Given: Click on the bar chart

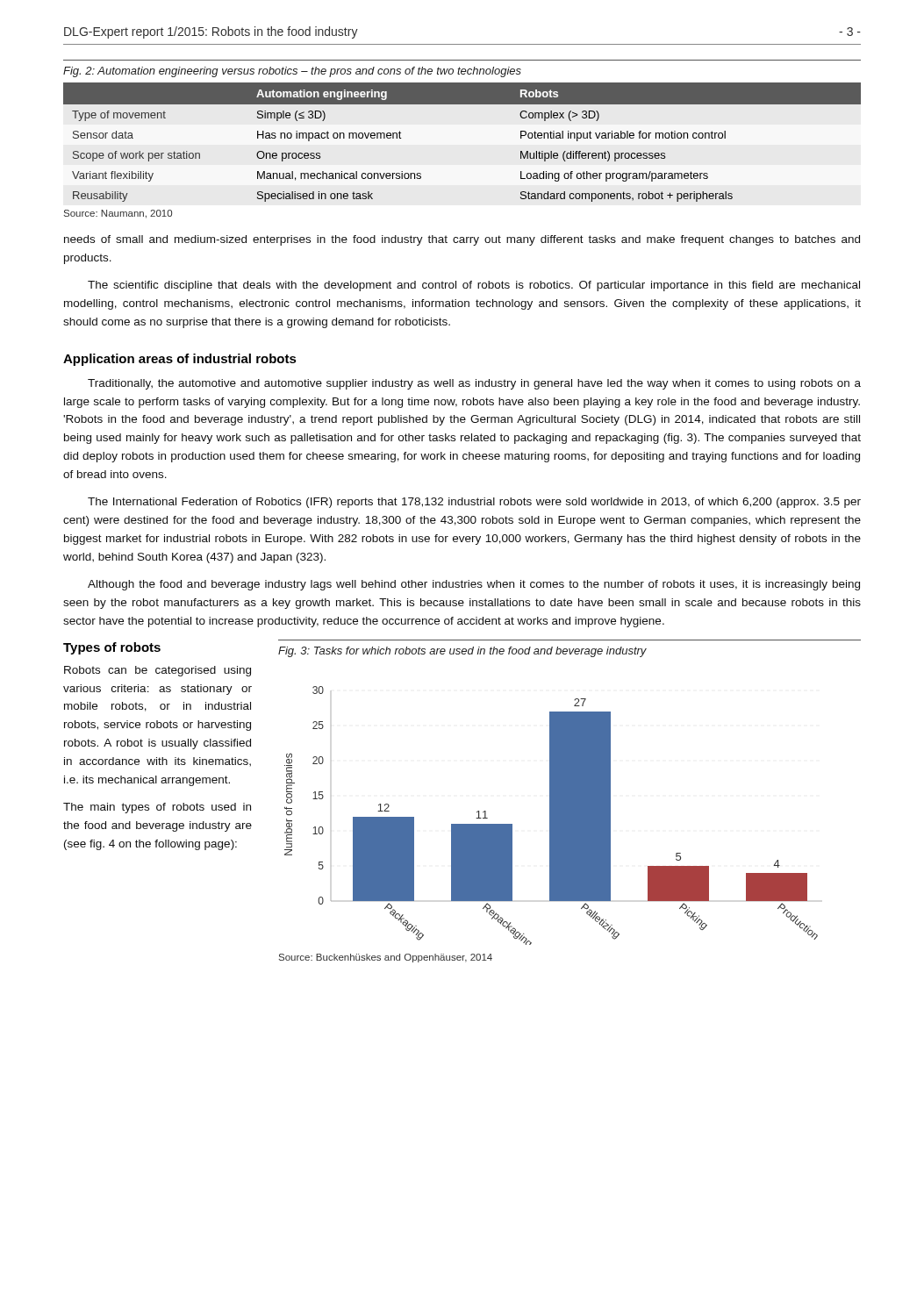Looking at the screenshot, I should (x=569, y=806).
